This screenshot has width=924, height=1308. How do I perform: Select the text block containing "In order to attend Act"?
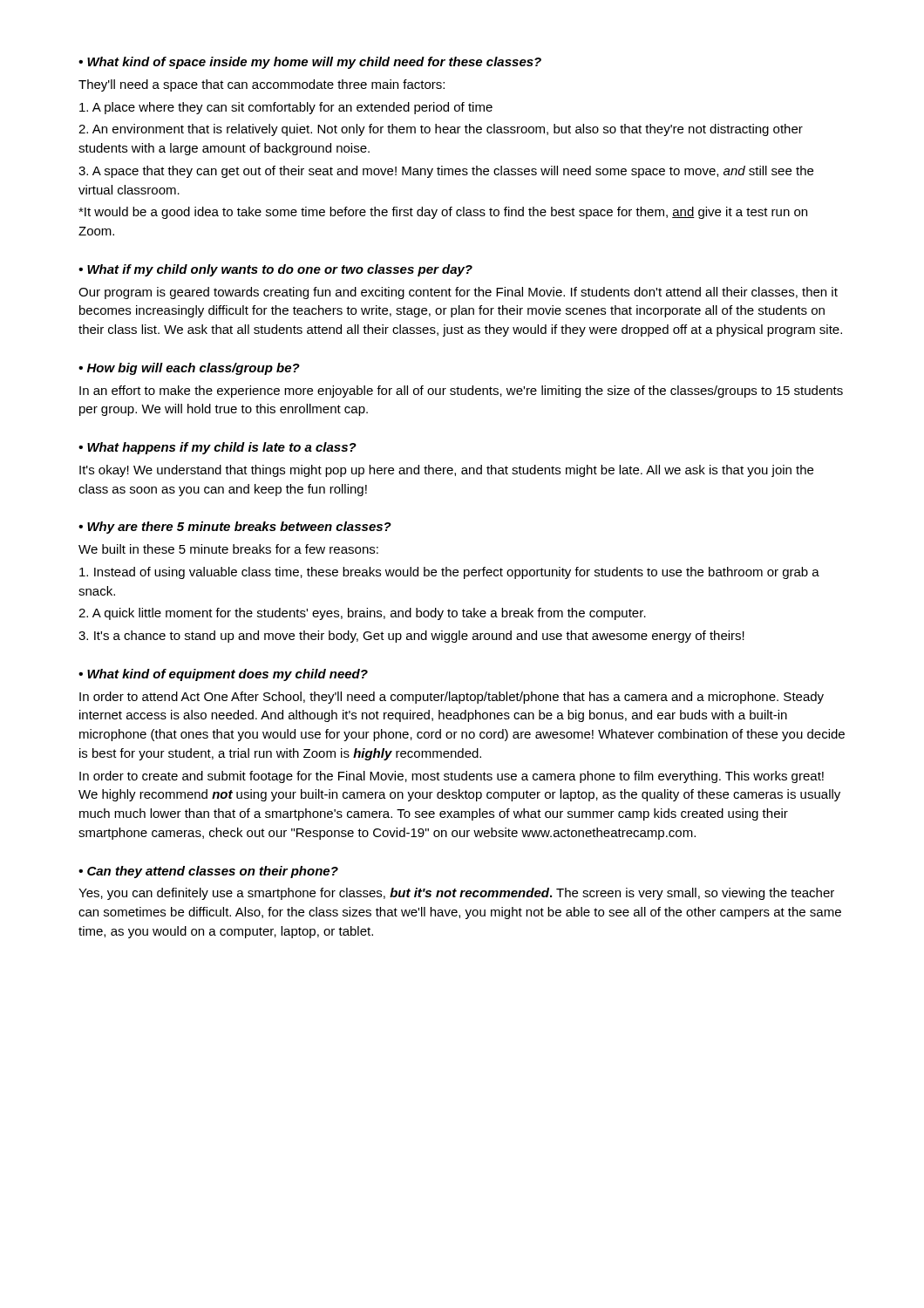(x=462, y=724)
